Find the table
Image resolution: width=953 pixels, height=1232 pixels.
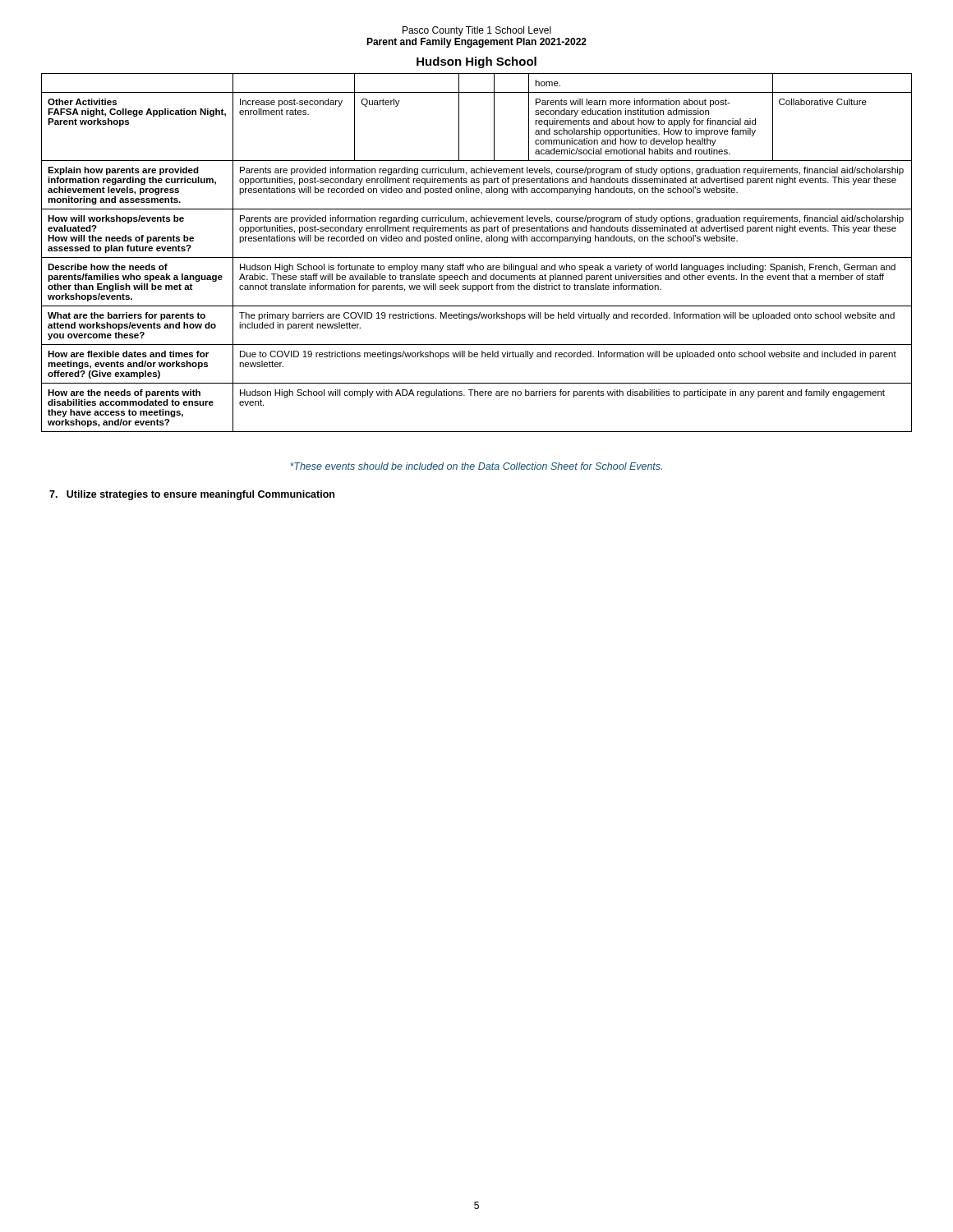(476, 253)
